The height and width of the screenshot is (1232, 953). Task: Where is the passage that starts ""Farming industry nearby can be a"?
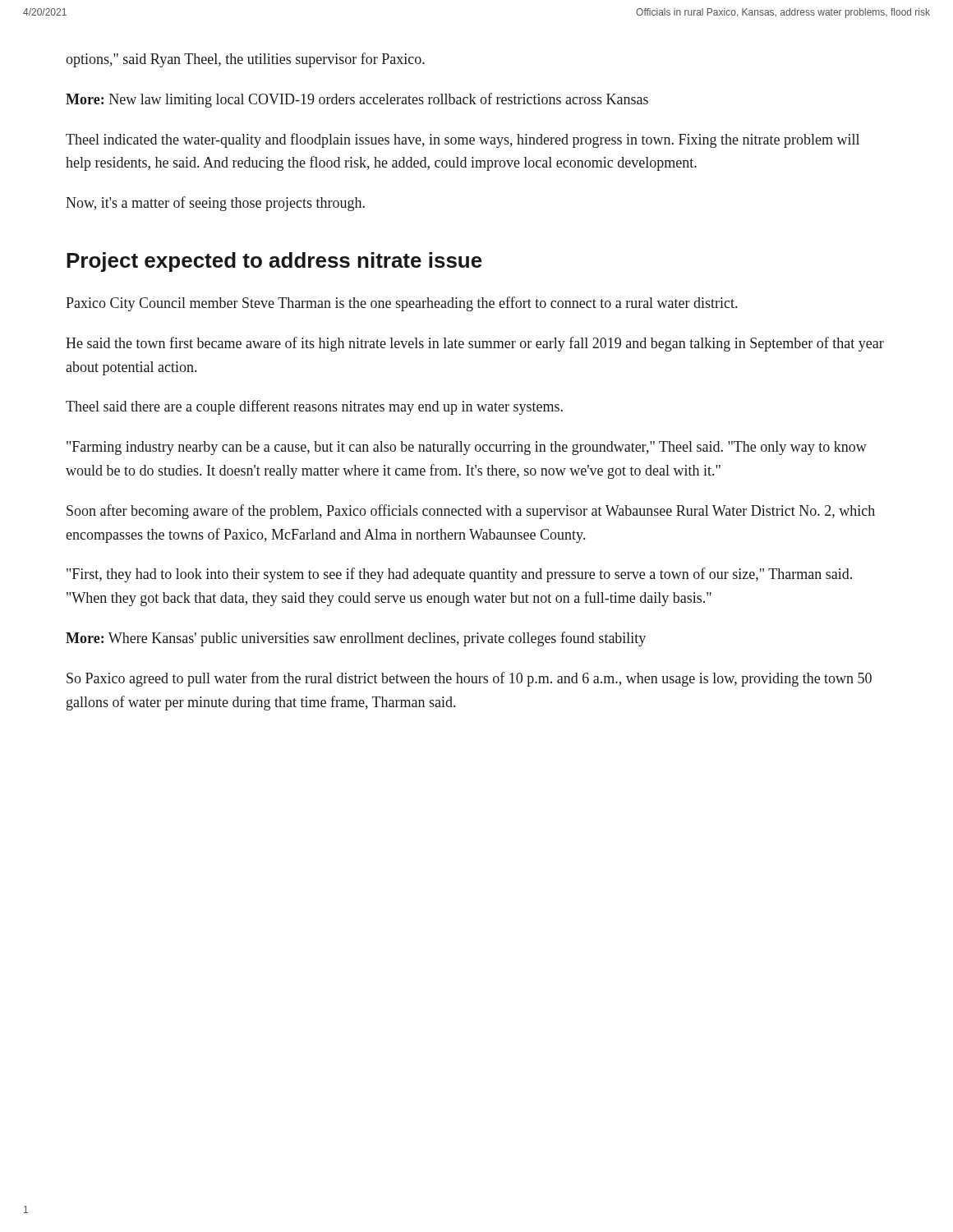pyautogui.click(x=466, y=459)
